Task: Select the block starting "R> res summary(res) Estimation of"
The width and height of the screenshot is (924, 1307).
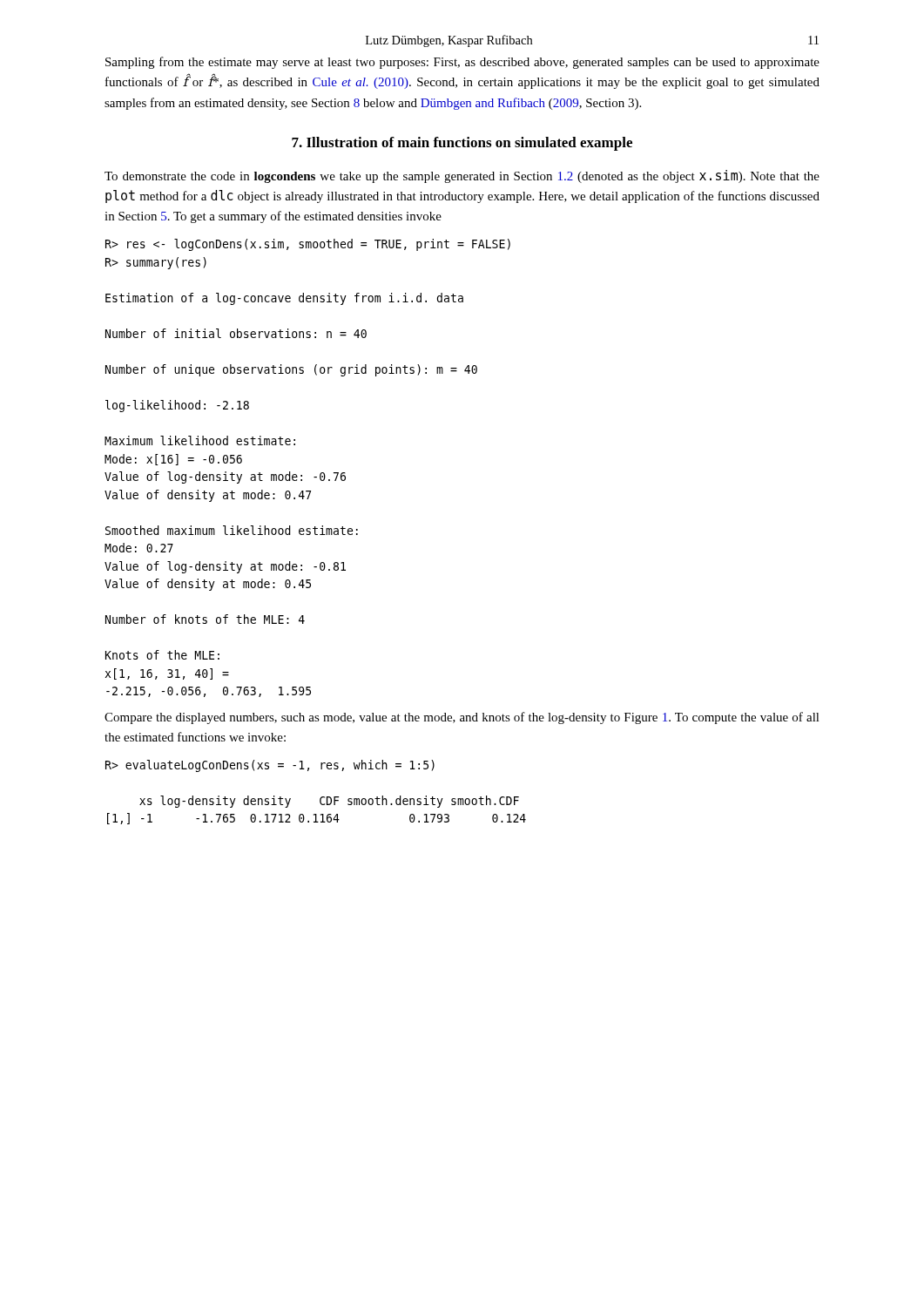Action: coord(308,245)
